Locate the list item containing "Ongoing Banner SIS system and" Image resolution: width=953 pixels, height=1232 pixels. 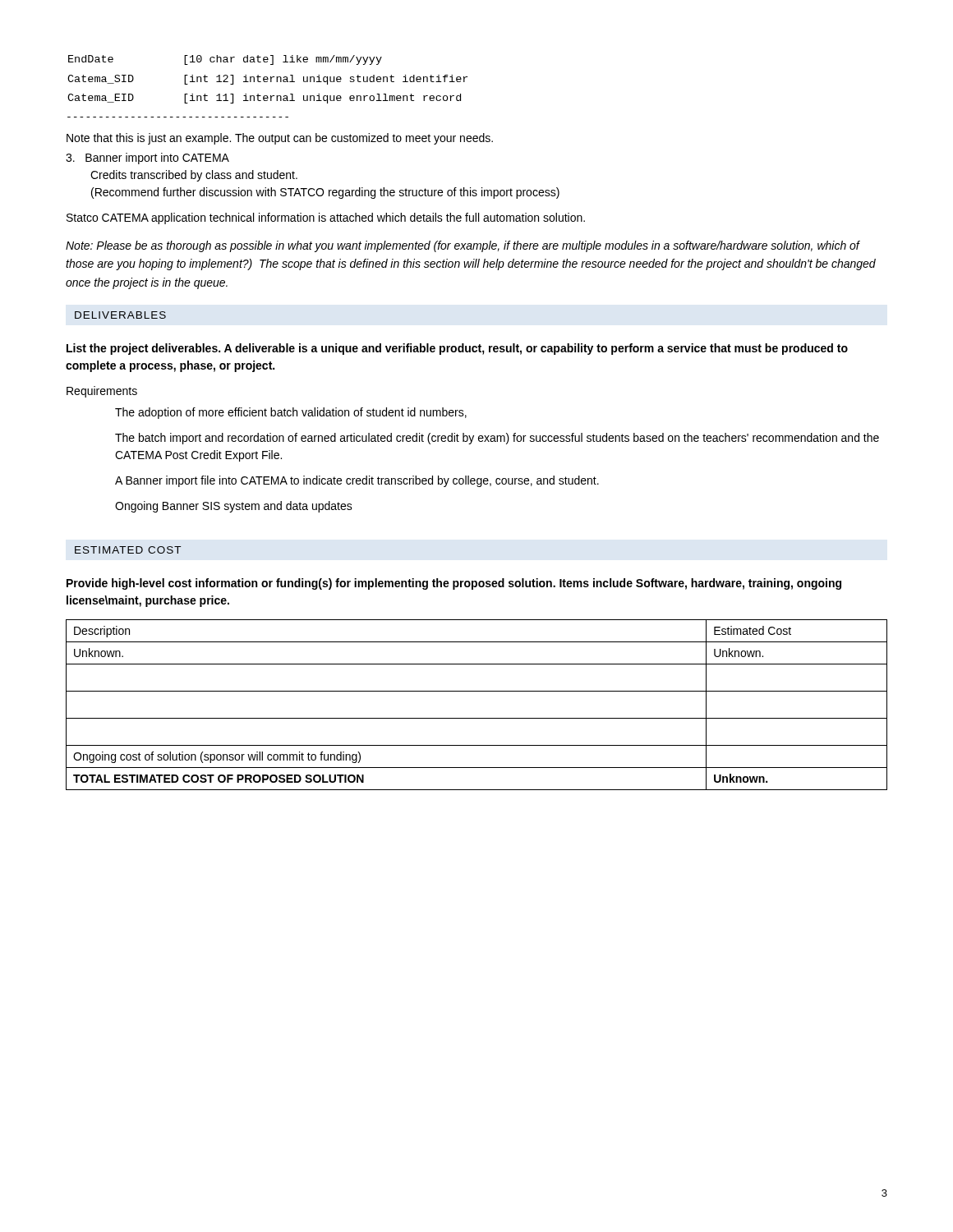[234, 506]
